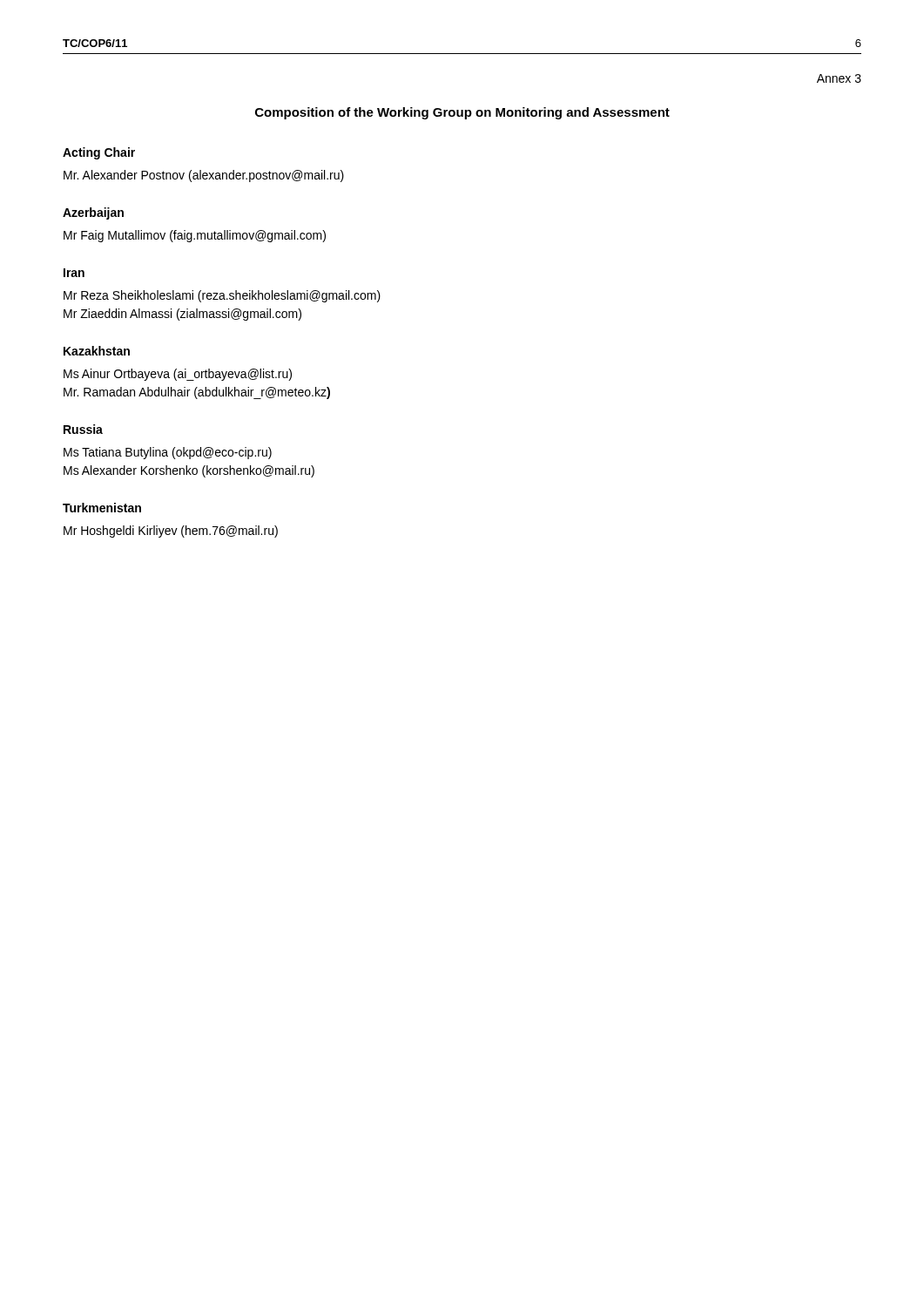This screenshot has height=1307, width=924.
Task: Find the region starting "Acting Chair"
Action: [x=99, y=152]
